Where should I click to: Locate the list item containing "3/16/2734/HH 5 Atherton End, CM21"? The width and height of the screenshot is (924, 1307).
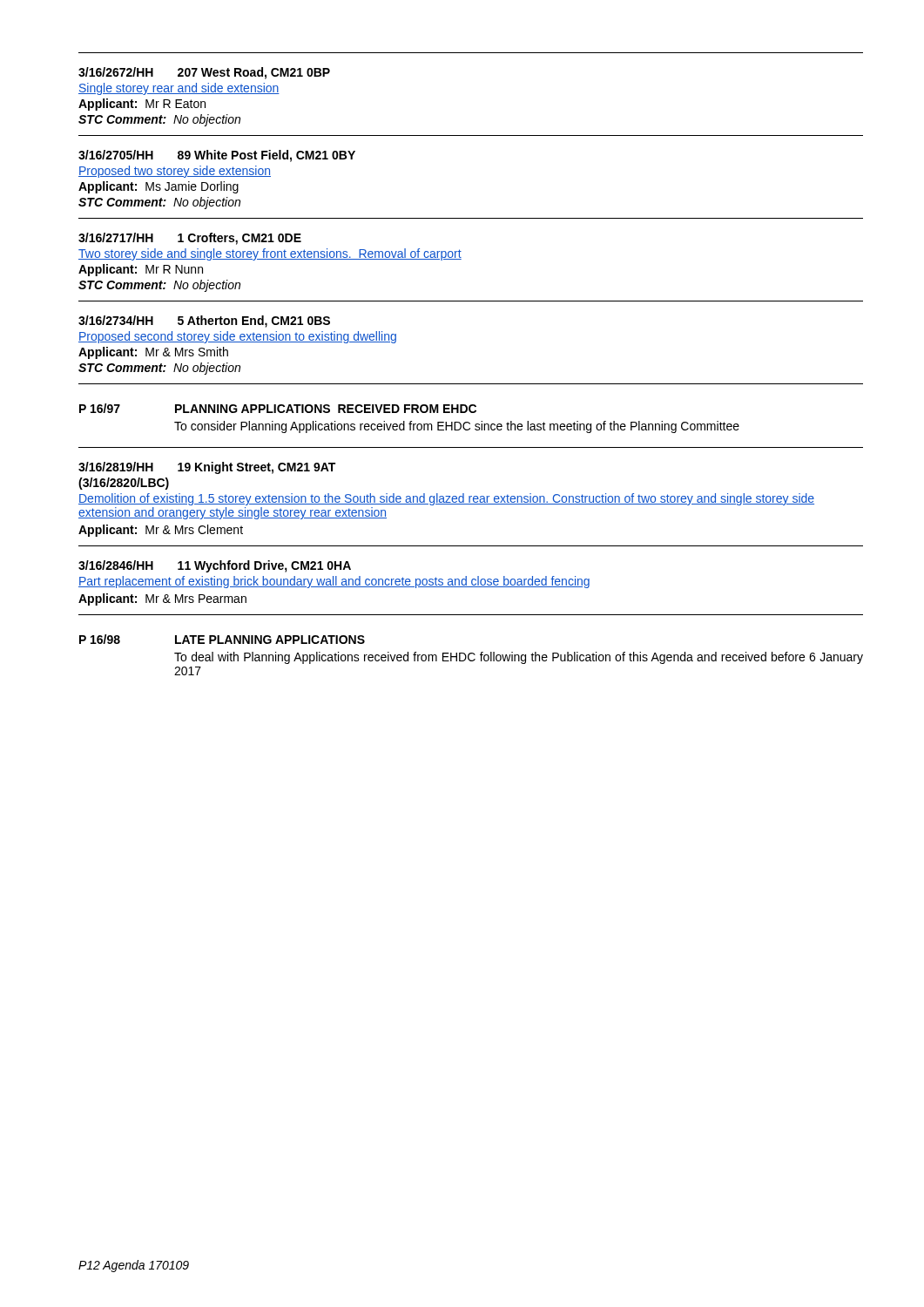click(204, 322)
